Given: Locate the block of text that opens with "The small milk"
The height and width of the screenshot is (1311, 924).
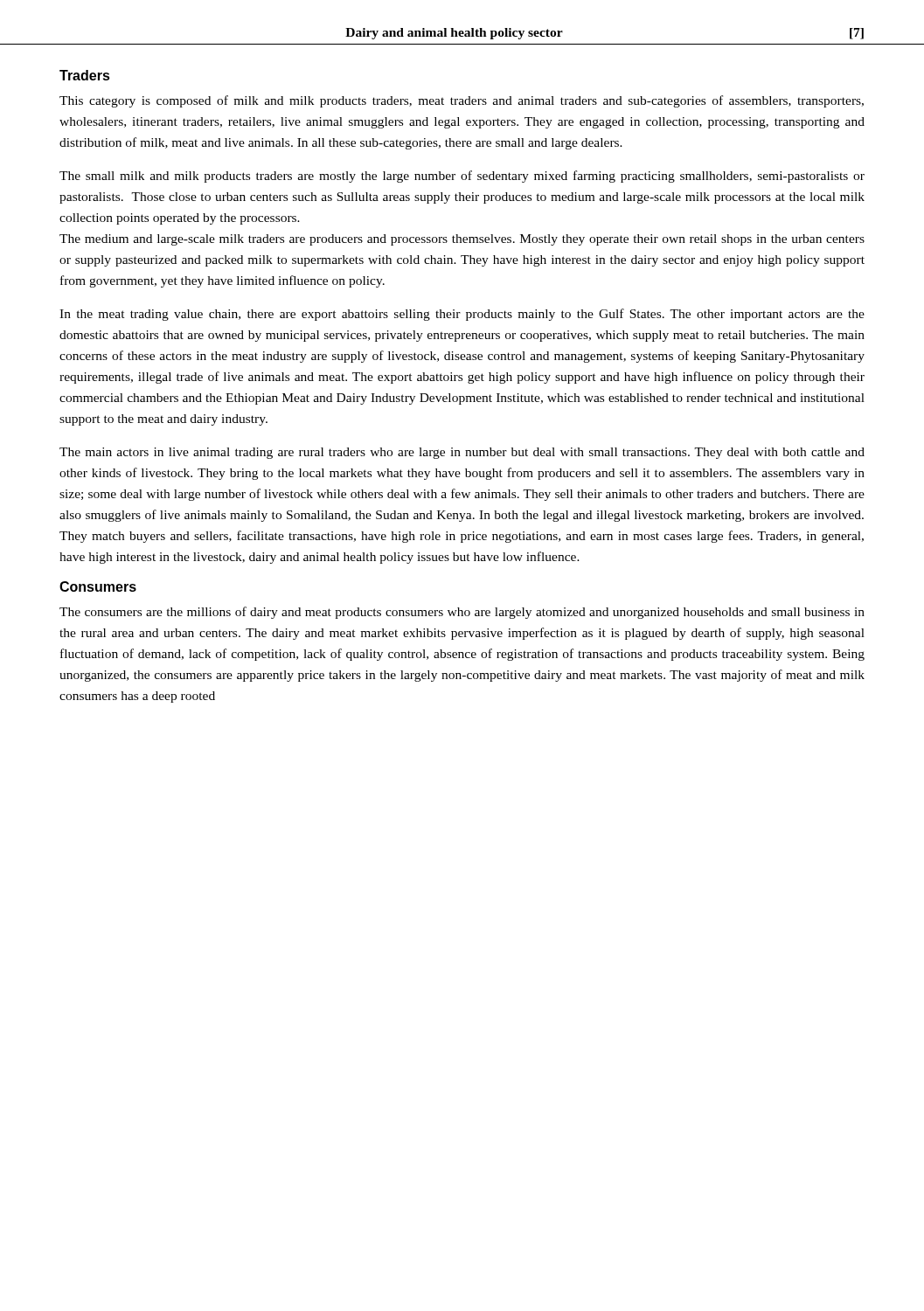Looking at the screenshot, I should click(462, 228).
